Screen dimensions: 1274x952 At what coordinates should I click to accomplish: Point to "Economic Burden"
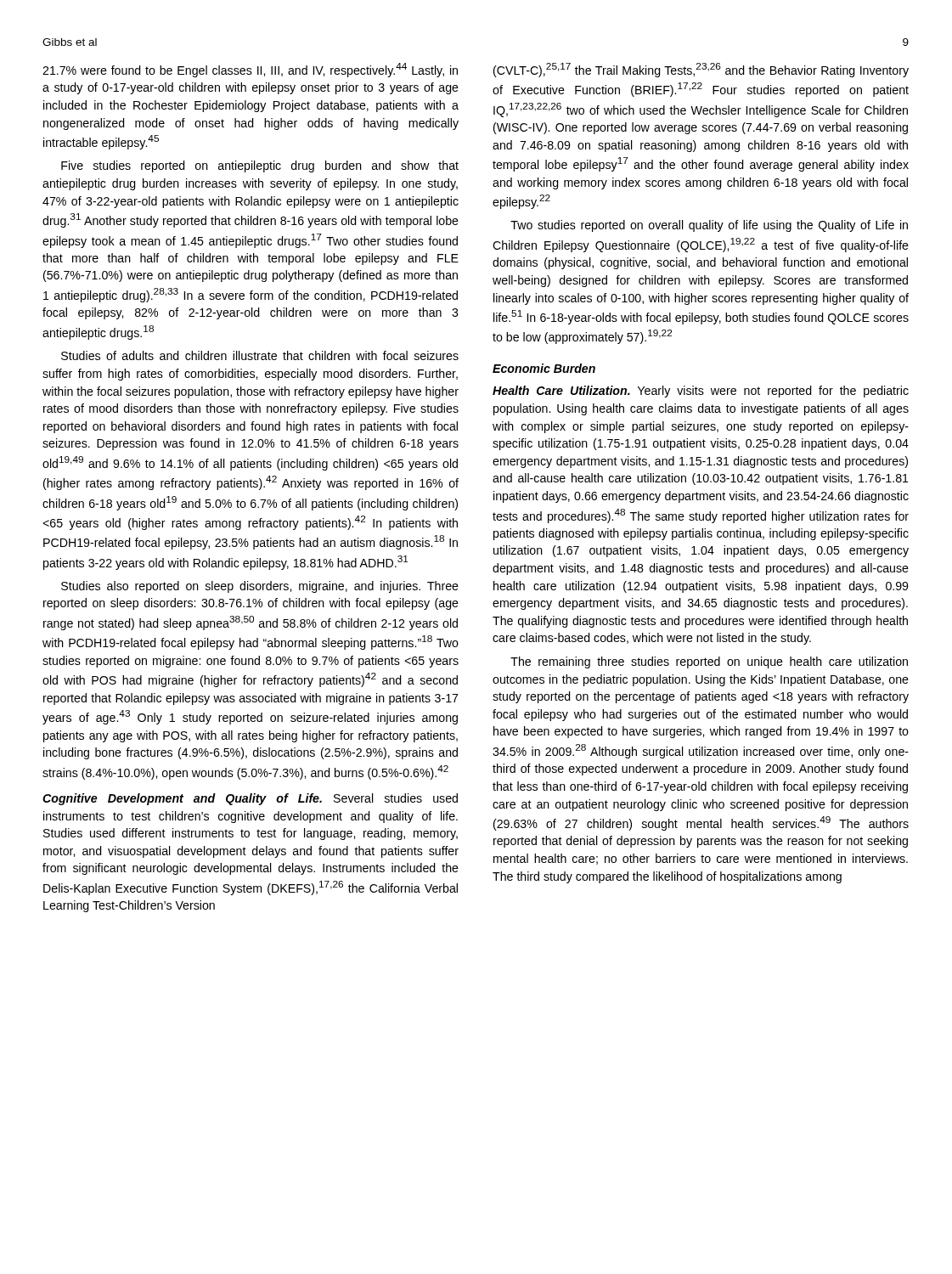click(544, 368)
